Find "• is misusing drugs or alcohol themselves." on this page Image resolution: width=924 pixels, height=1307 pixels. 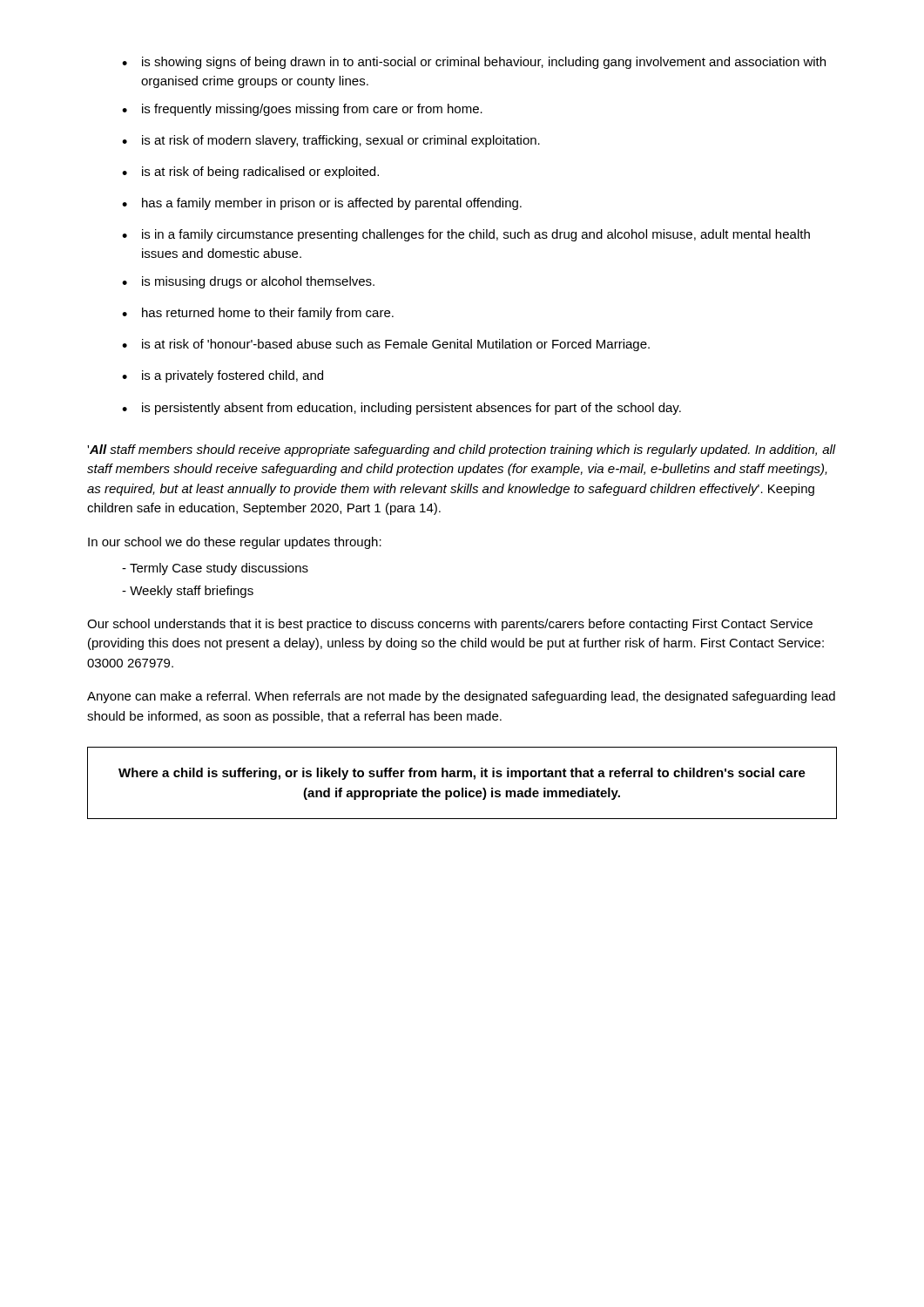tap(248, 282)
